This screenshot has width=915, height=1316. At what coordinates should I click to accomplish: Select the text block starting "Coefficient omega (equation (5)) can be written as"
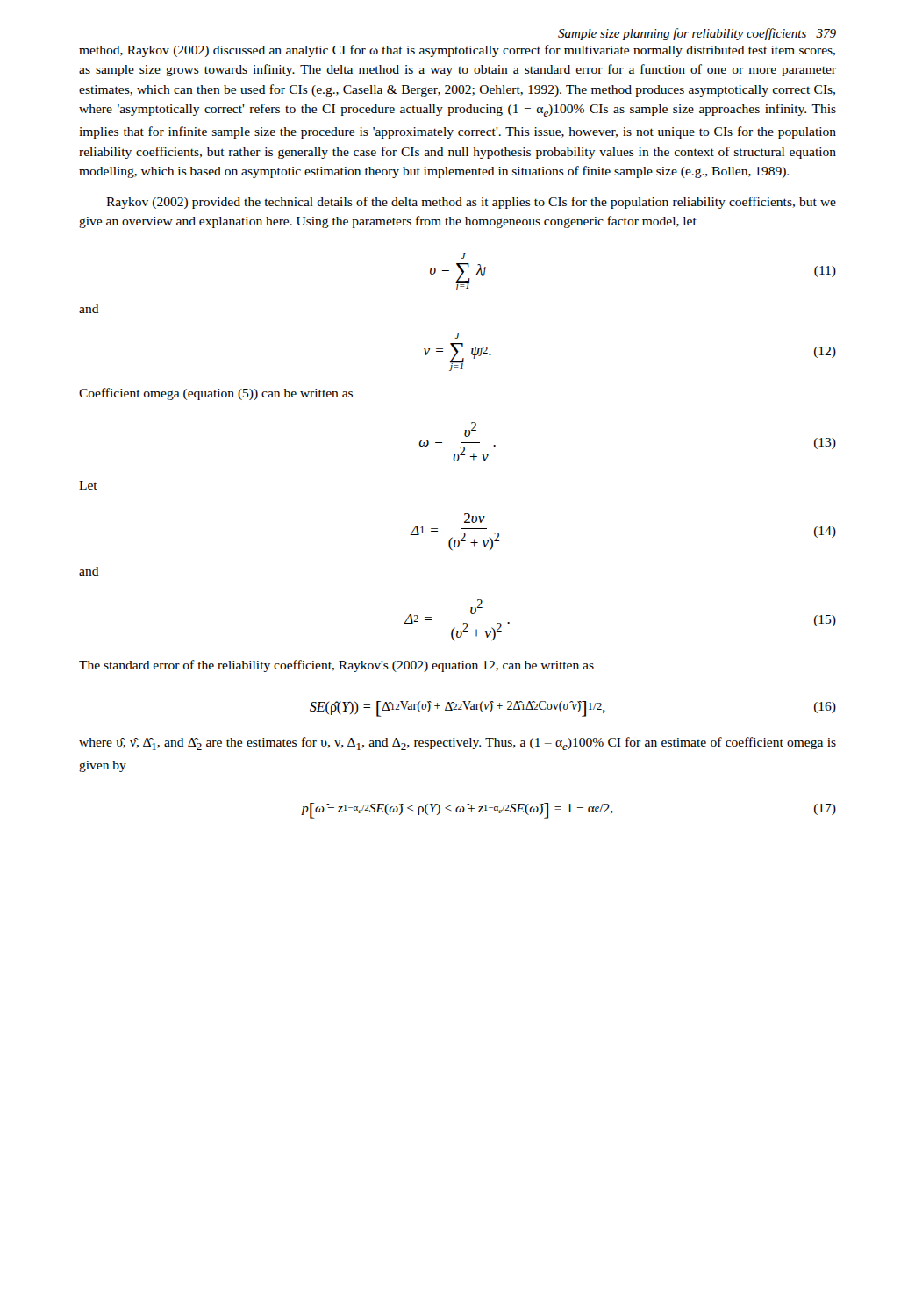[x=216, y=394]
